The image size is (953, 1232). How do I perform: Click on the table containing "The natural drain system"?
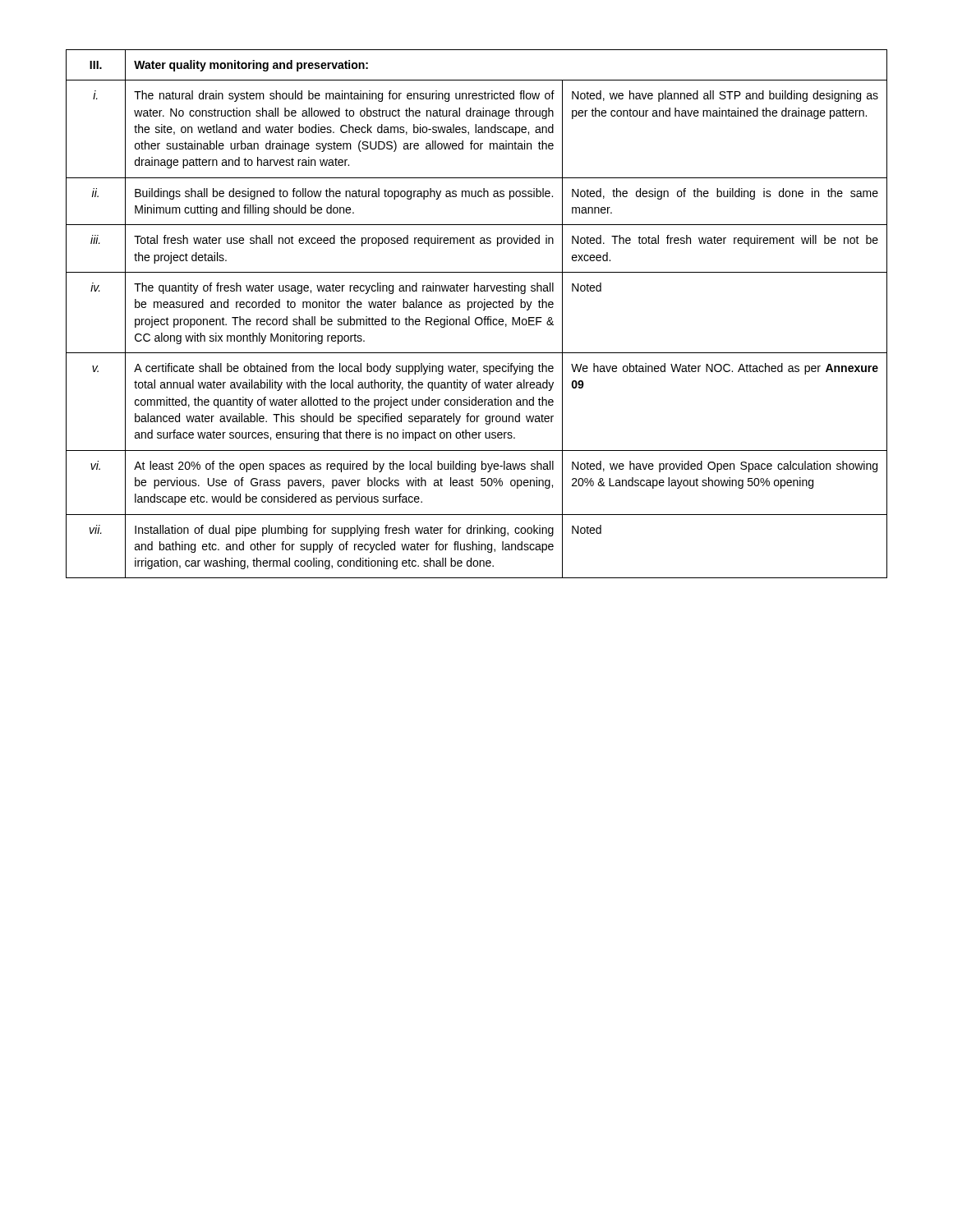click(476, 314)
